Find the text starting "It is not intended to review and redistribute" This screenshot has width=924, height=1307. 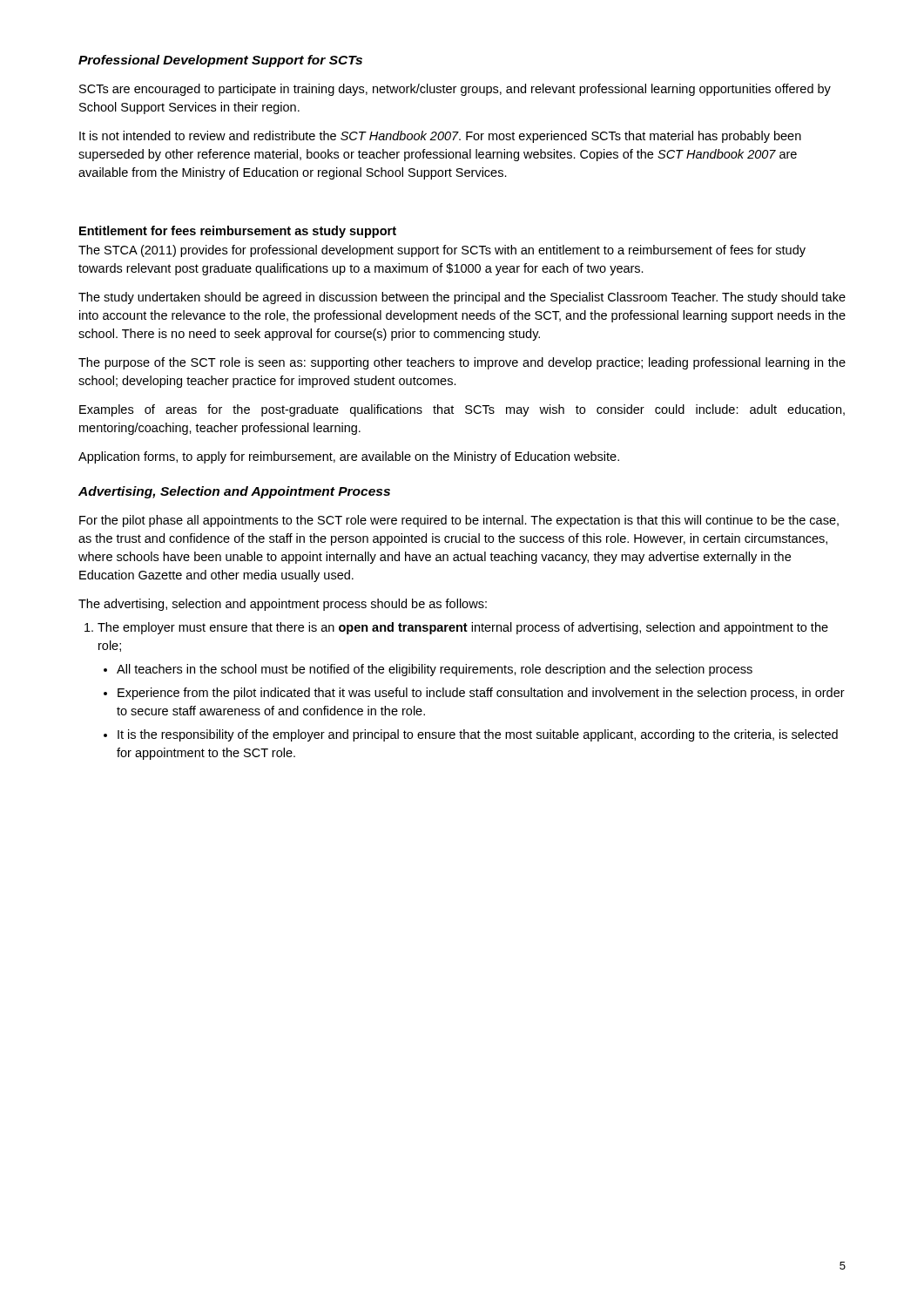point(440,154)
